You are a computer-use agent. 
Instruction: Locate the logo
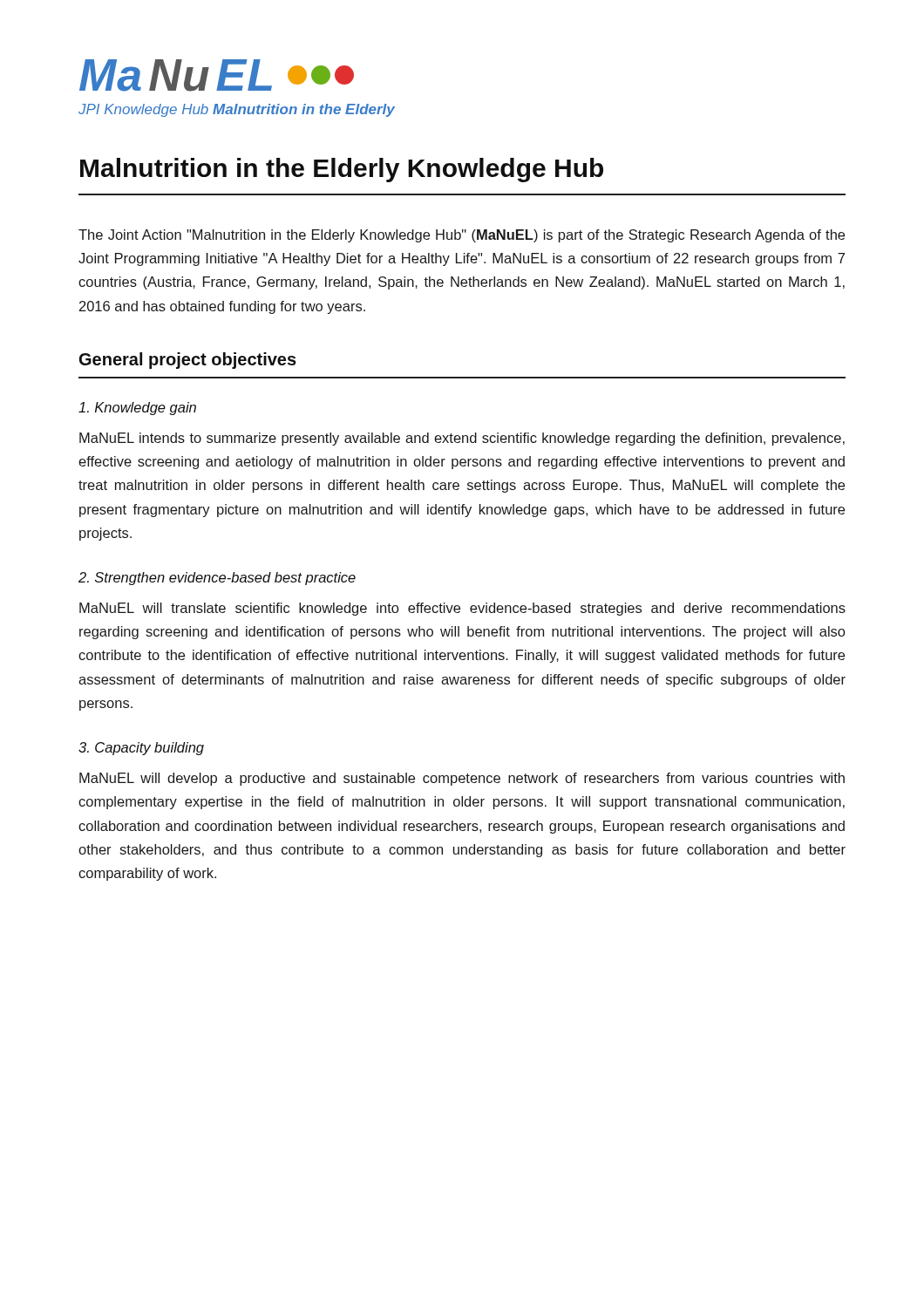[x=462, y=85]
